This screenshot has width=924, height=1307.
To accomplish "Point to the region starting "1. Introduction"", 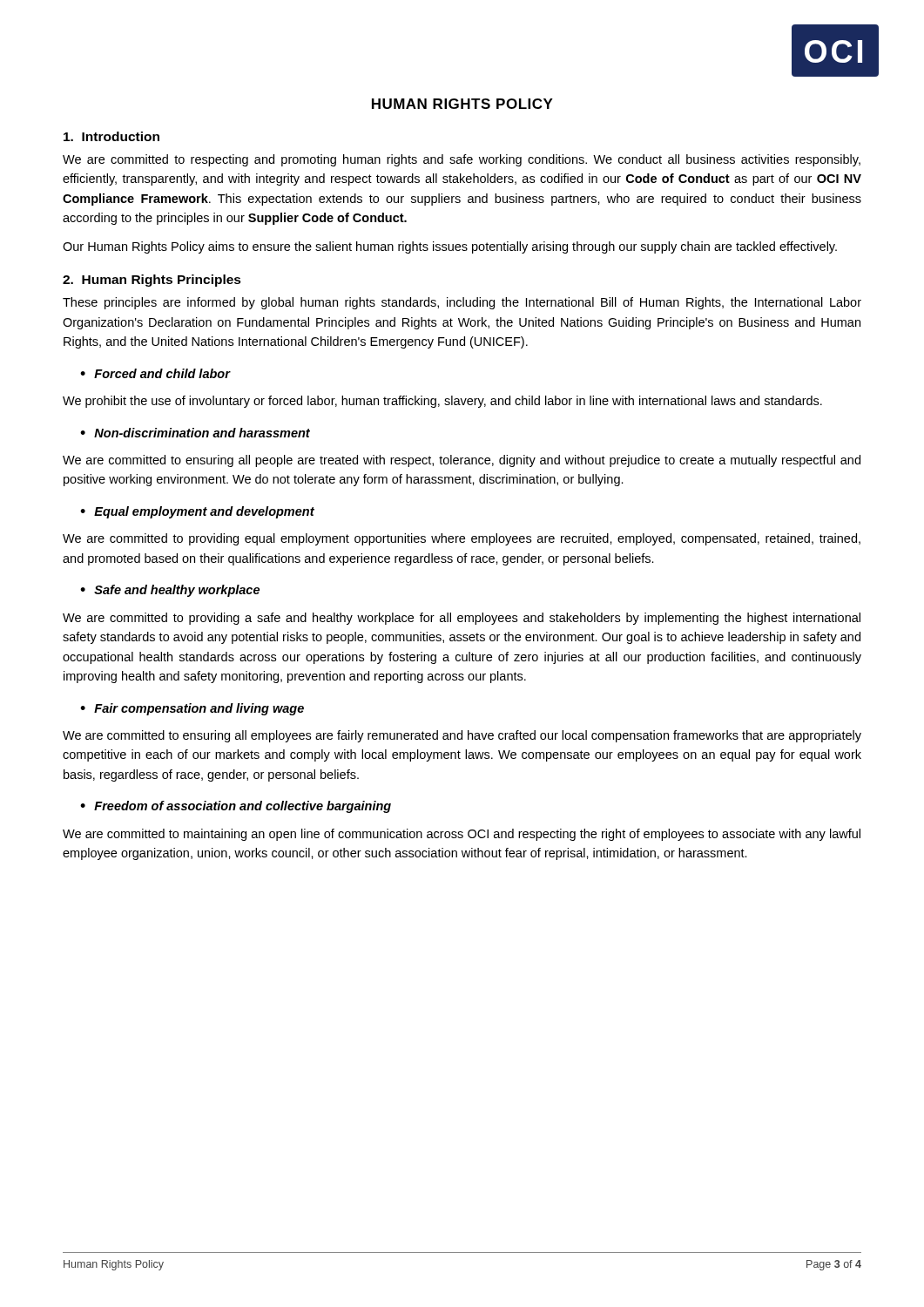I will click(x=111, y=136).
